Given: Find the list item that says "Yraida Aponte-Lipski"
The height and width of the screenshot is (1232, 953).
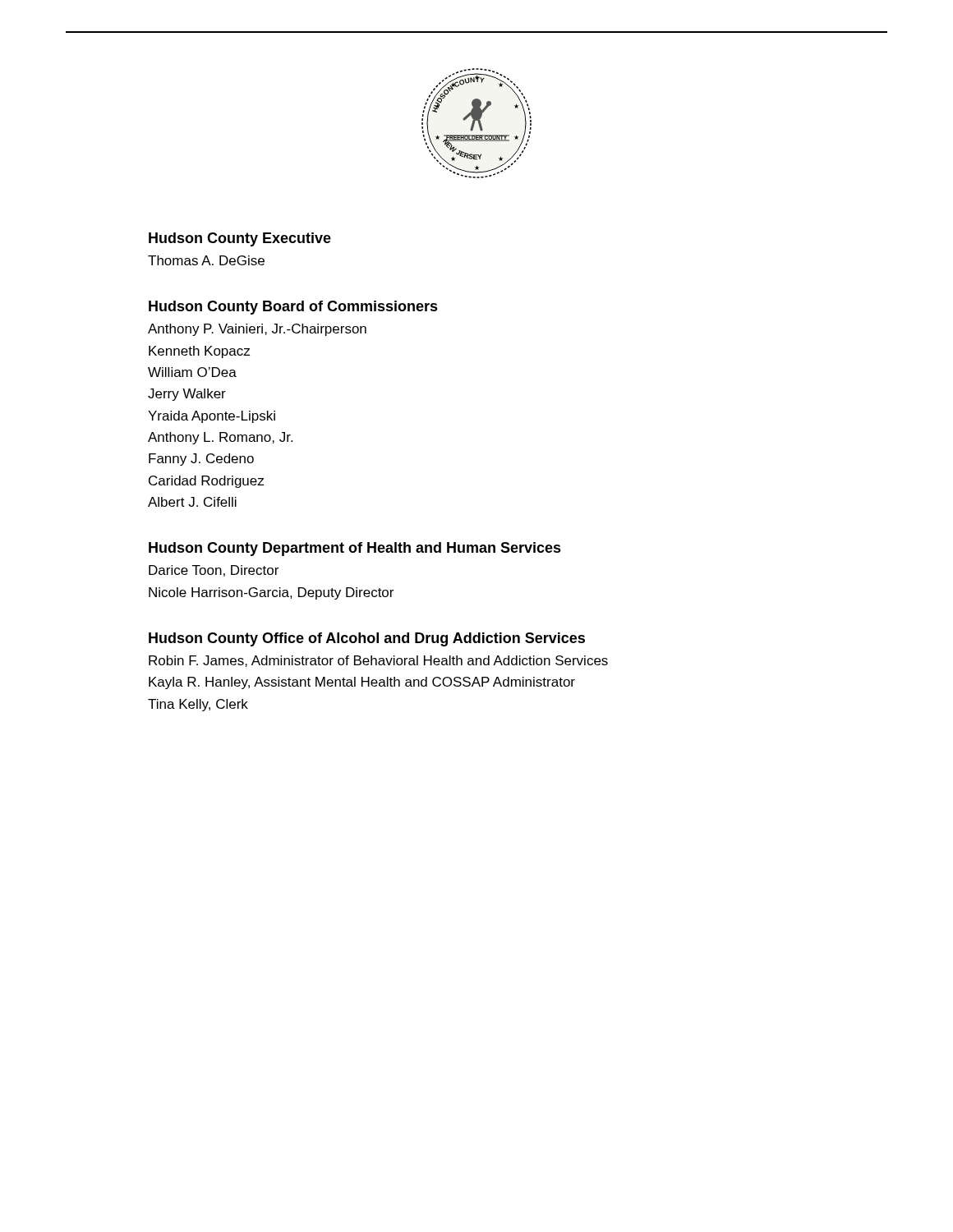Looking at the screenshot, I should (x=212, y=416).
